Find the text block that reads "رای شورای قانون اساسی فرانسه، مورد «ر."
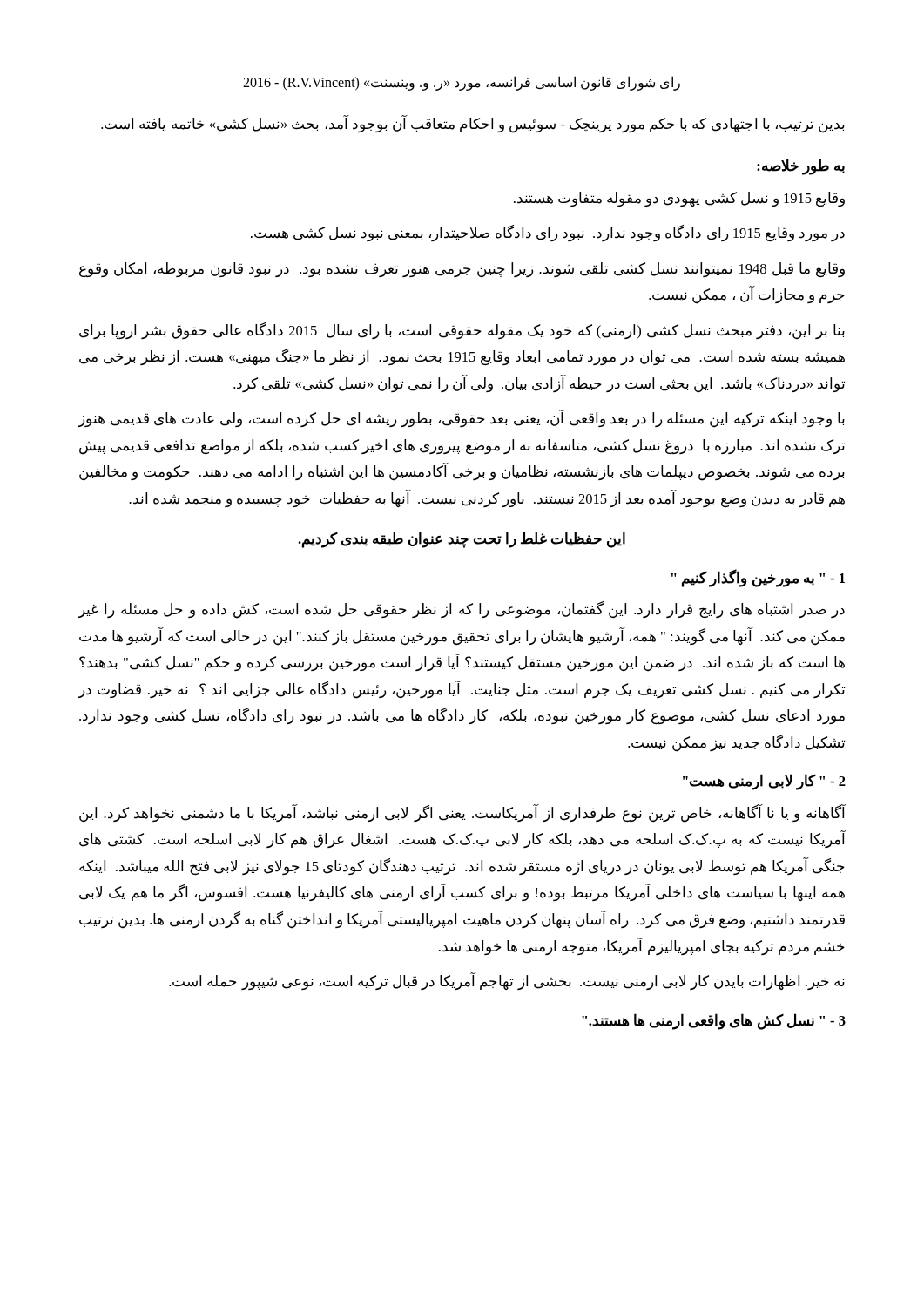924x1307 pixels. tap(462, 82)
